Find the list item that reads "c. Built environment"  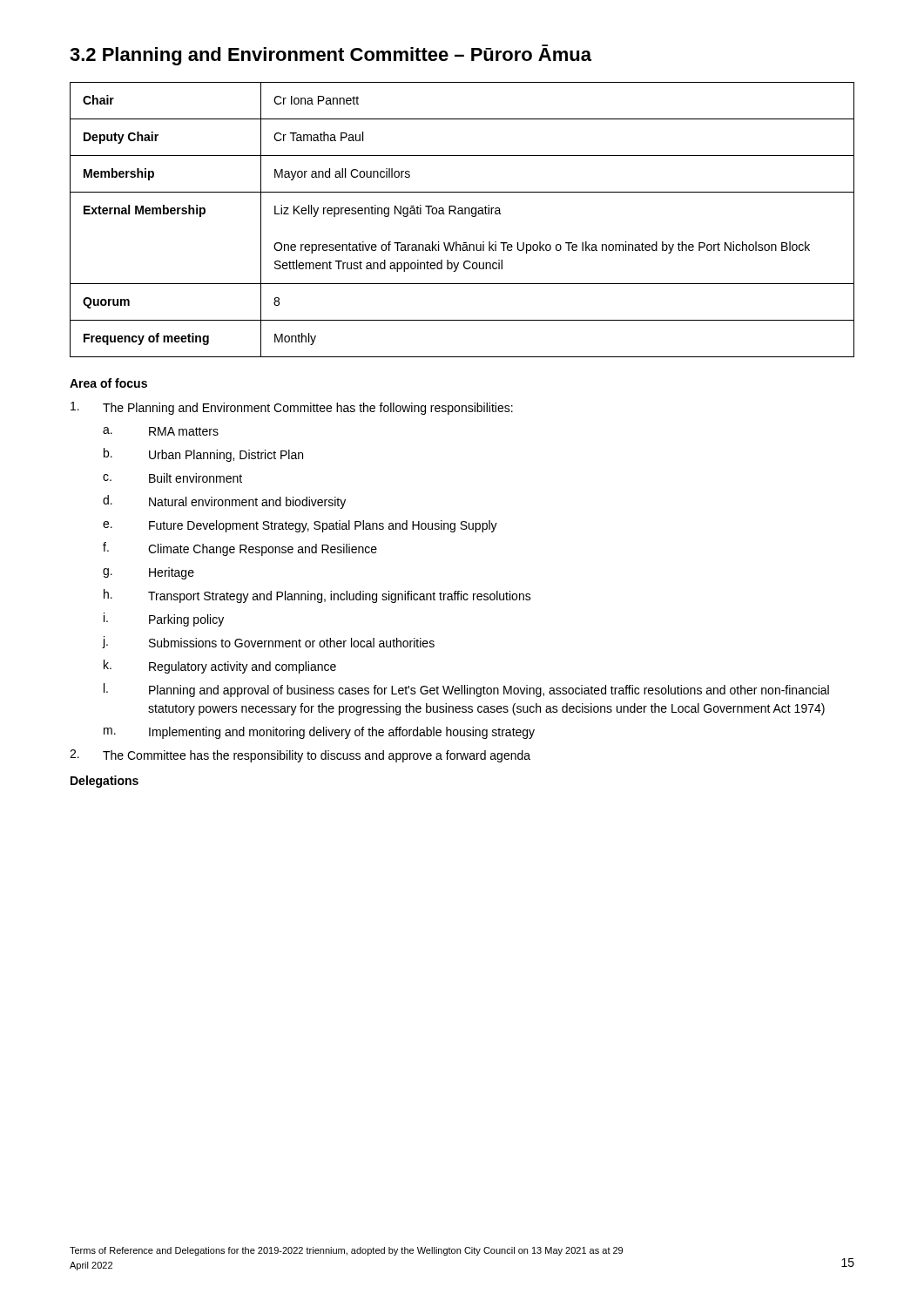pyautogui.click(x=156, y=479)
